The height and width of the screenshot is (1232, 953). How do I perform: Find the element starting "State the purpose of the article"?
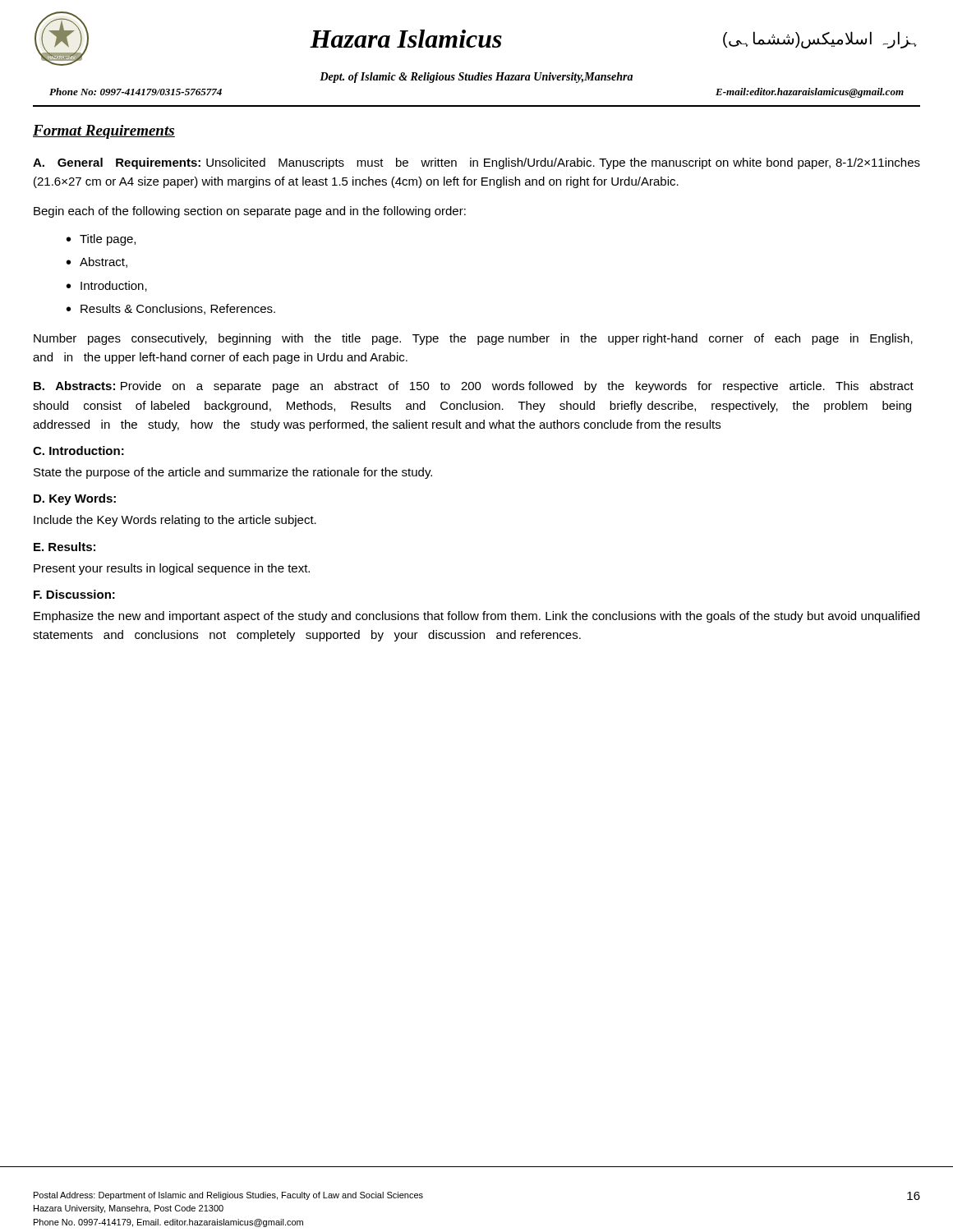(x=233, y=472)
